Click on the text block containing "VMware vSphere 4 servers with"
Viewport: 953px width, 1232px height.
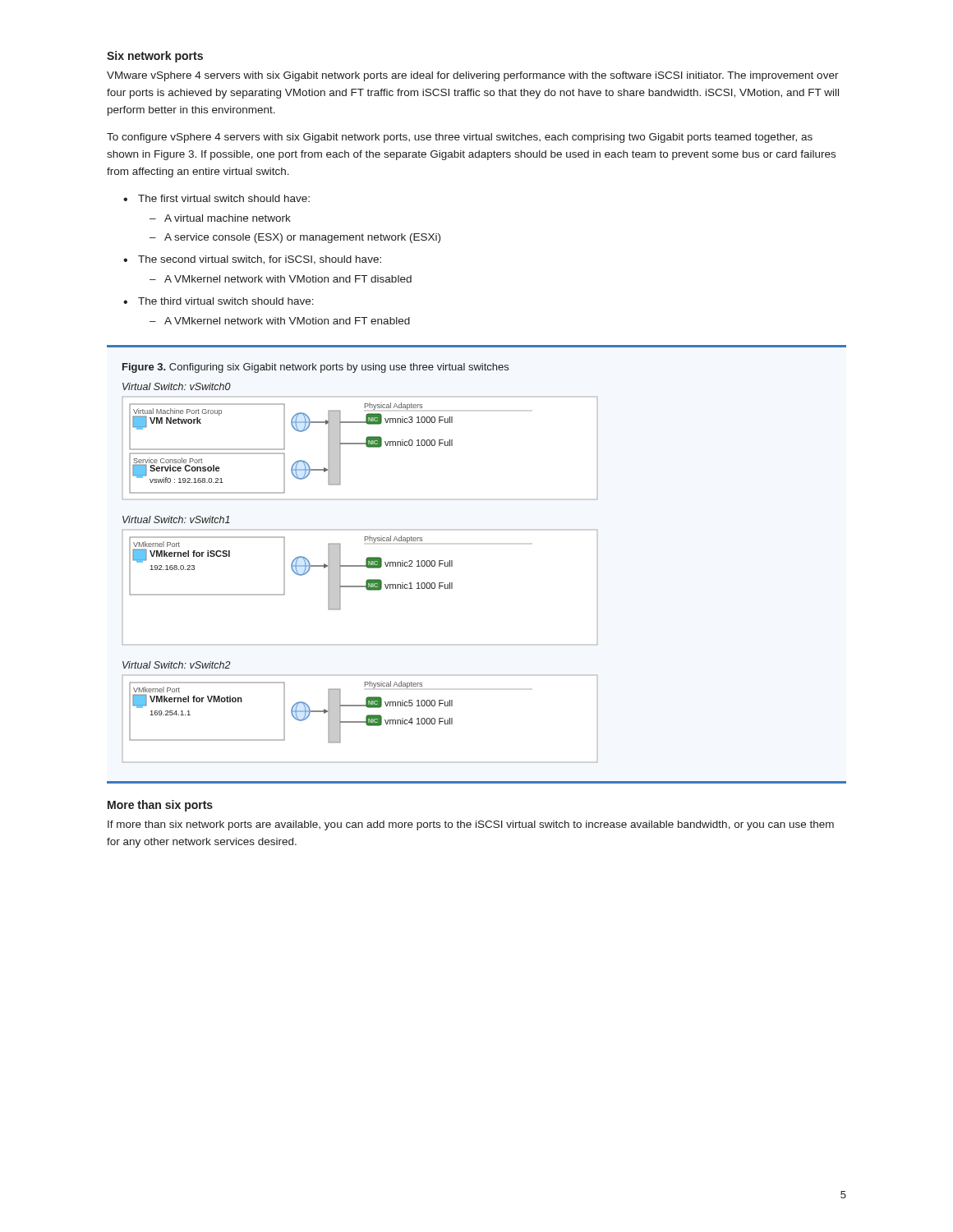coord(473,92)
